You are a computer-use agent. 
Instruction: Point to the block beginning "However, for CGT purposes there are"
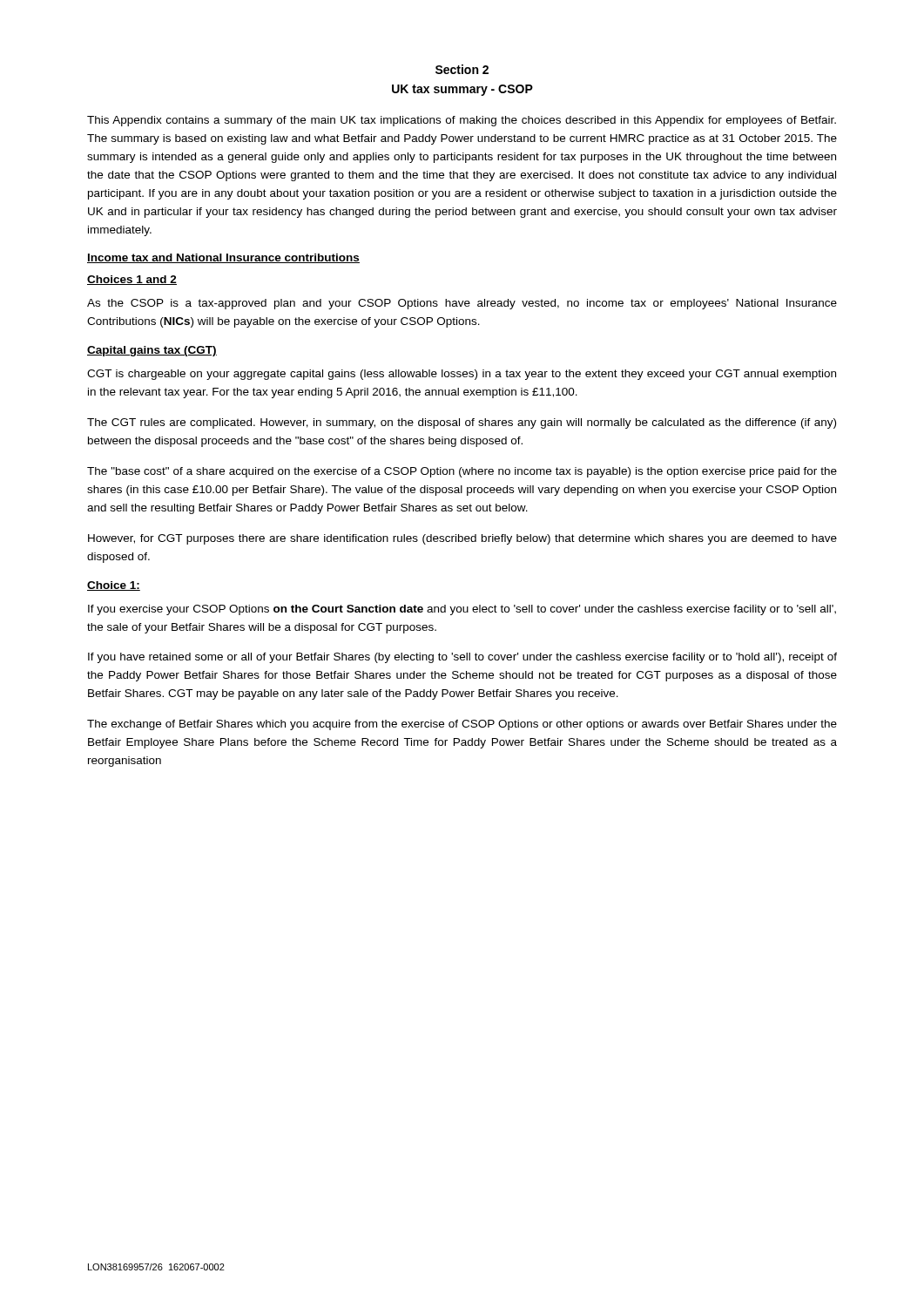(x=462, y=547)
